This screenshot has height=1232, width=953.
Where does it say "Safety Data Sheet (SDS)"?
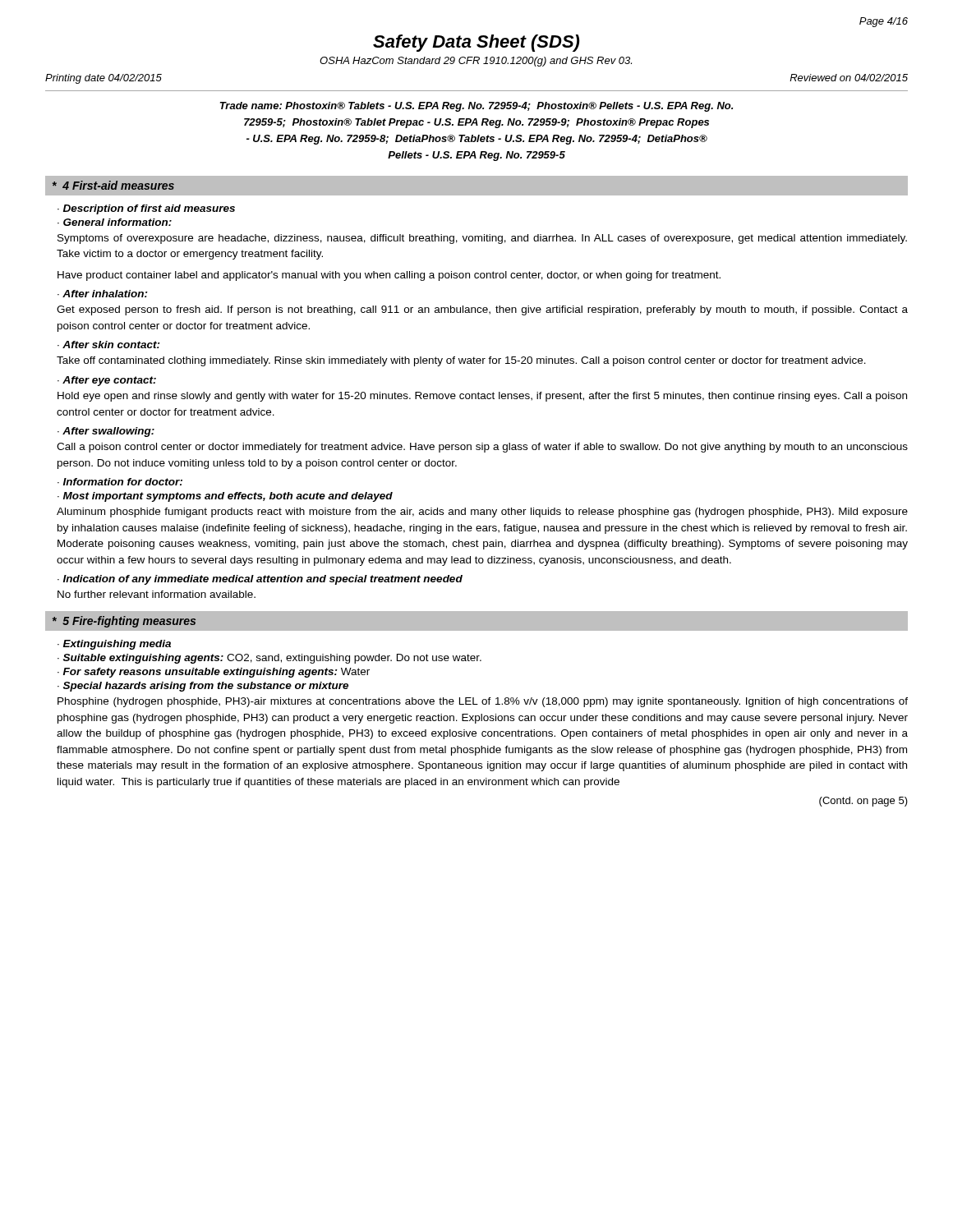pos(476,41)
